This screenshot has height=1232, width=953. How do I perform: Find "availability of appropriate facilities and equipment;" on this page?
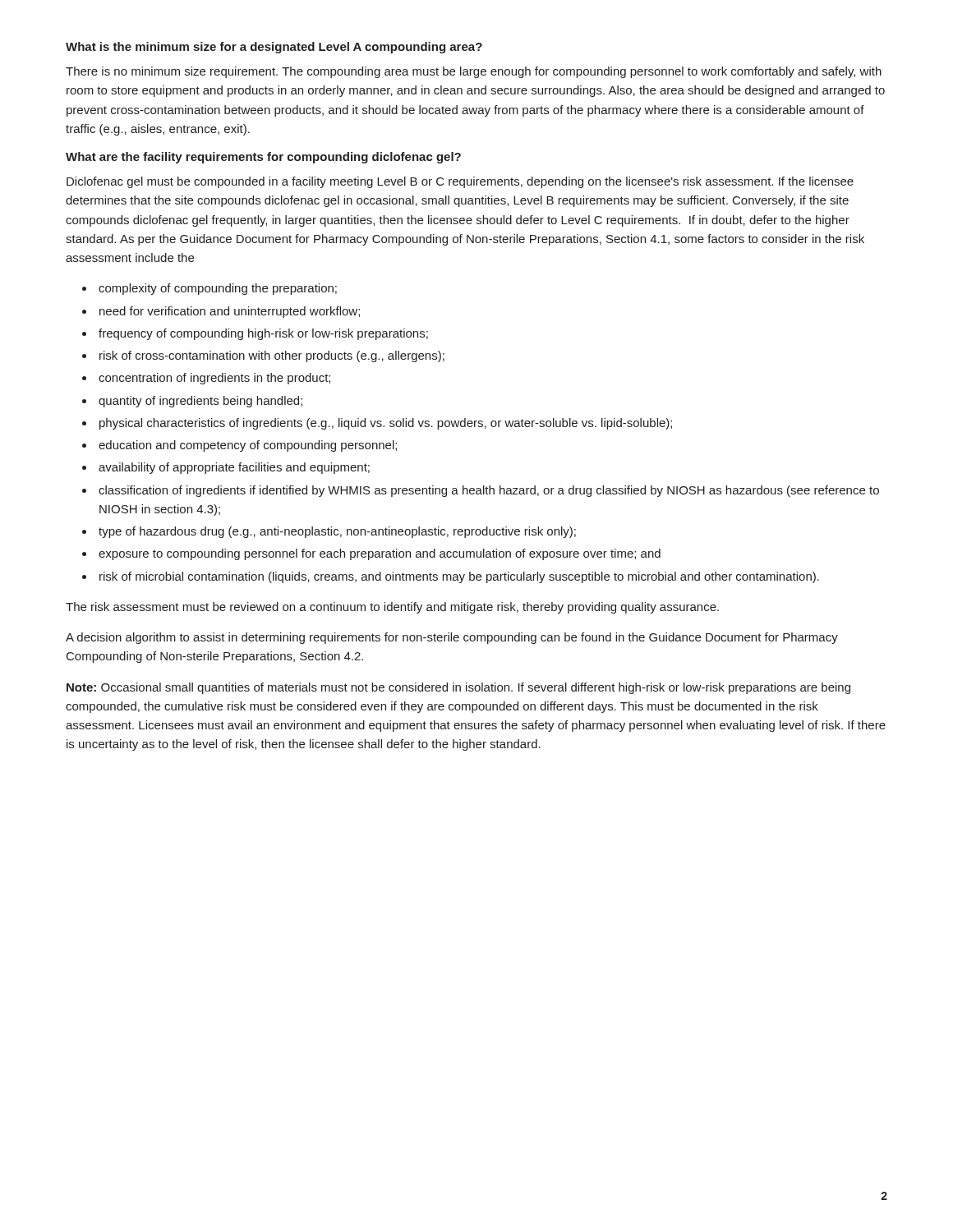[x=235, y=467]
